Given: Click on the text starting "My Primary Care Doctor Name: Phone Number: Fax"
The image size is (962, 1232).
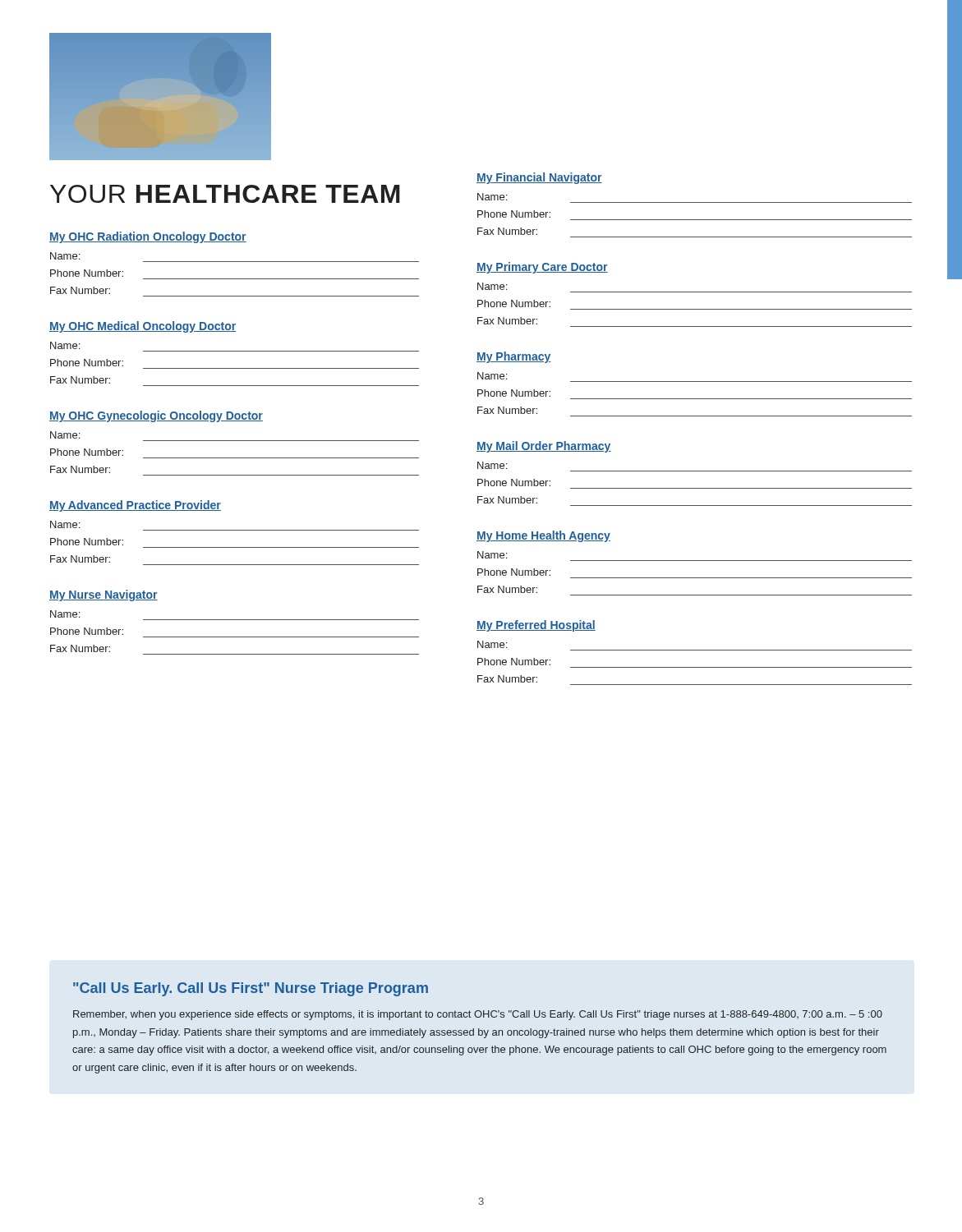Looking at the screenshot, I should coord(694,294).
